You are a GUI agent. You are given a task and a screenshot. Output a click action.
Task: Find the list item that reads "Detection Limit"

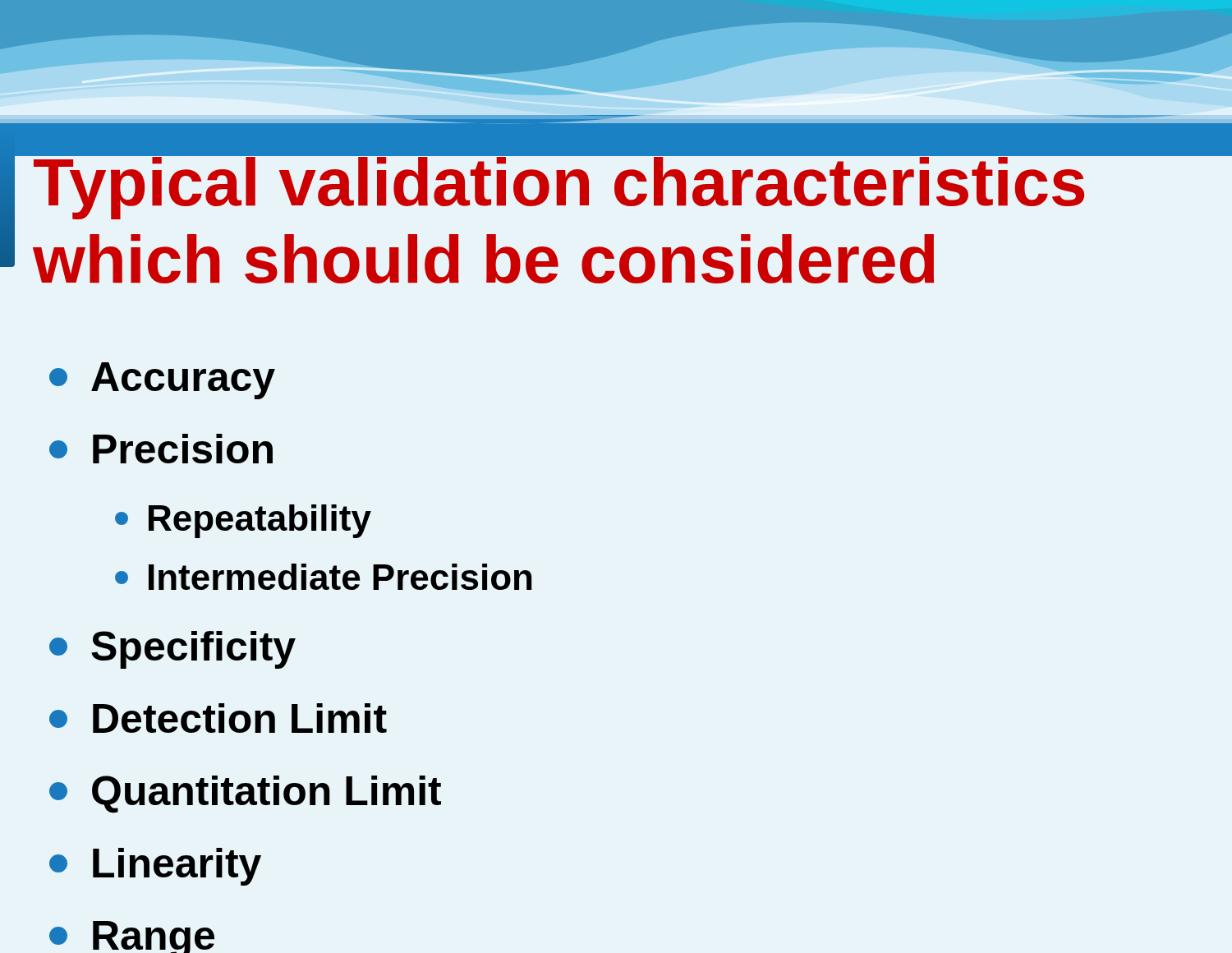pos(218,719)
